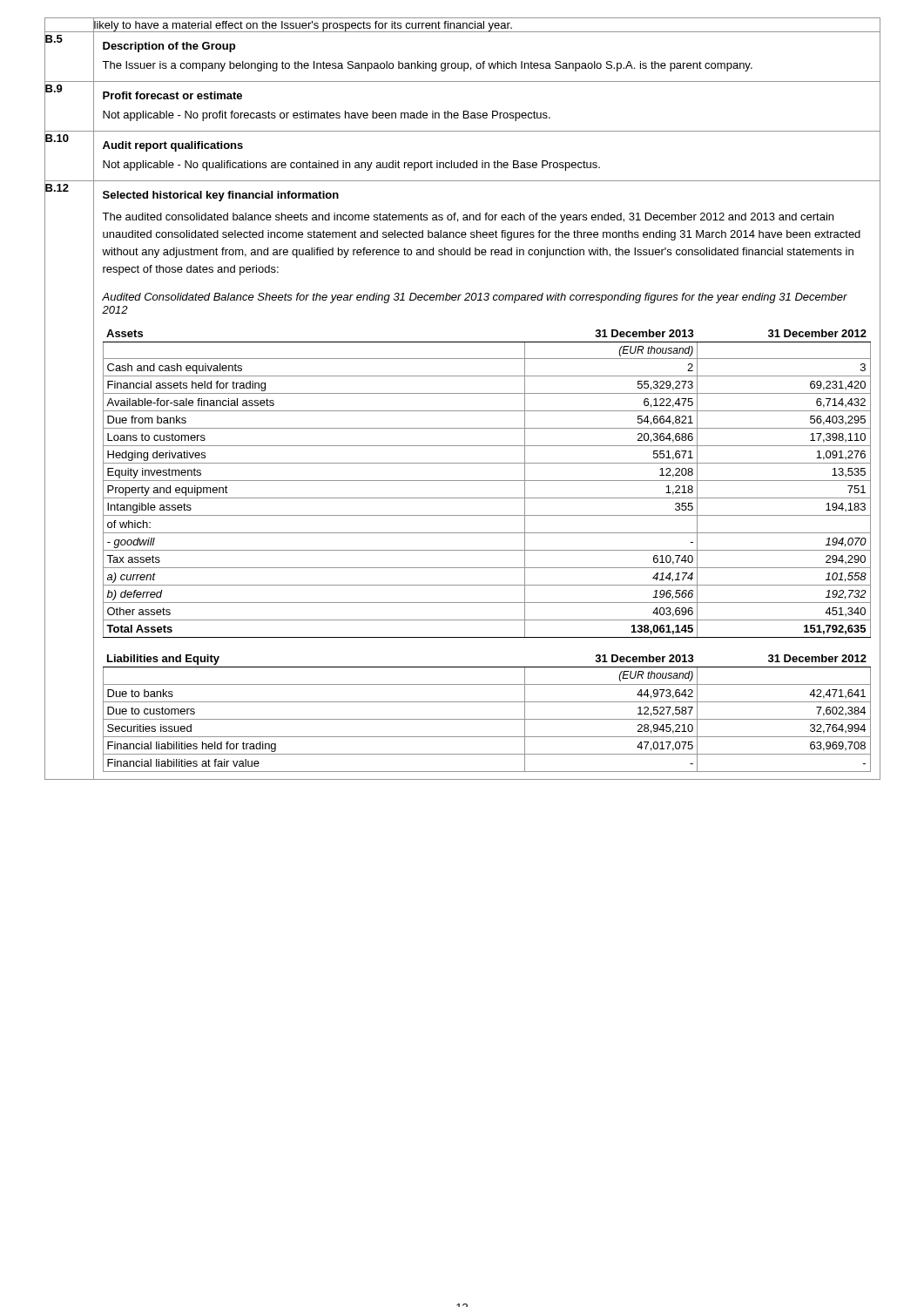Click on the text block that says "The Issuer is"
Image resolution: width=924 pixels, height=1307 pixels.
coord(428,65)
